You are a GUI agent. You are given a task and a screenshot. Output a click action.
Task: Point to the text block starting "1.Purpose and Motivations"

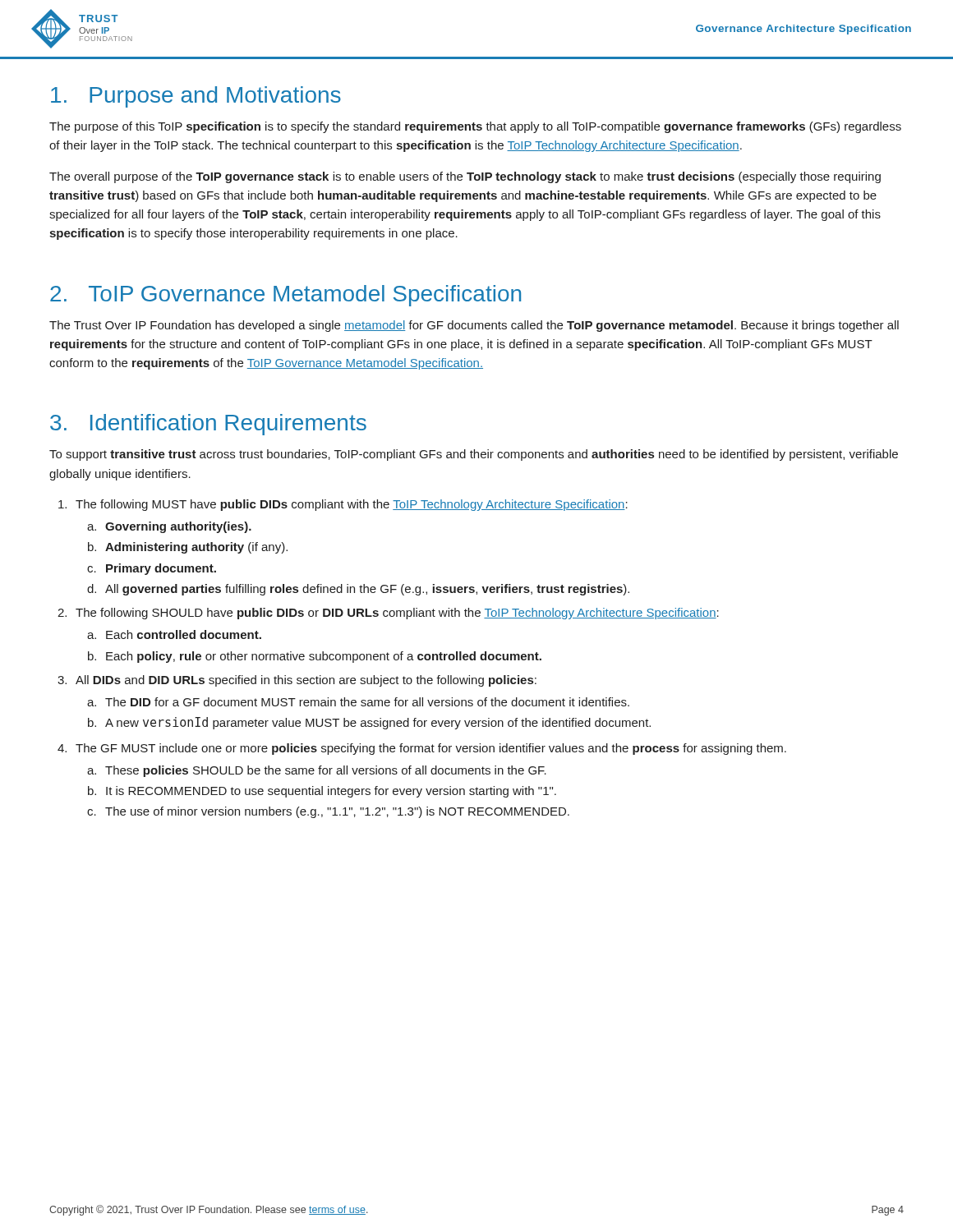pos(196,97)
